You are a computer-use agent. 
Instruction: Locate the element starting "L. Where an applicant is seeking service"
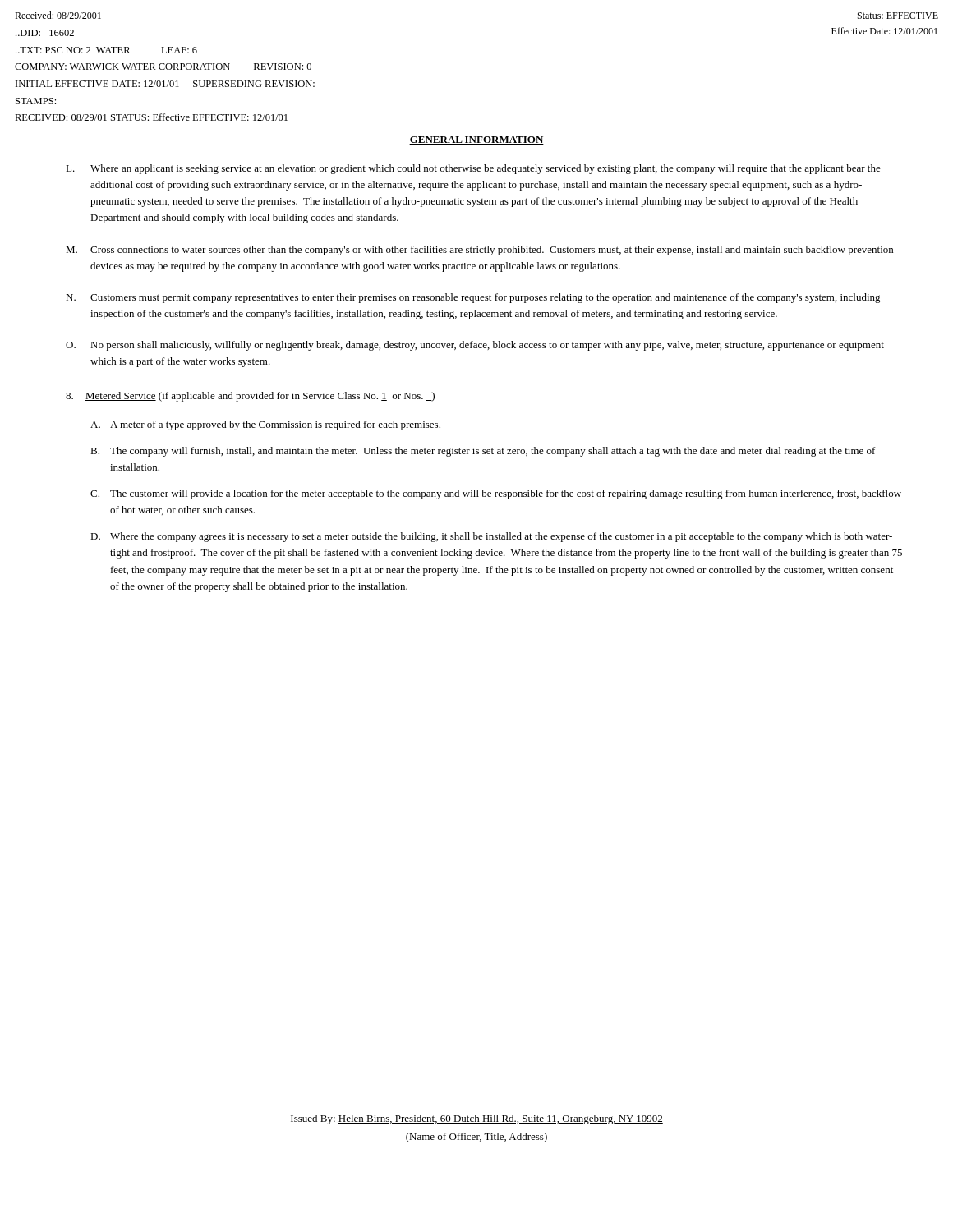485,193
